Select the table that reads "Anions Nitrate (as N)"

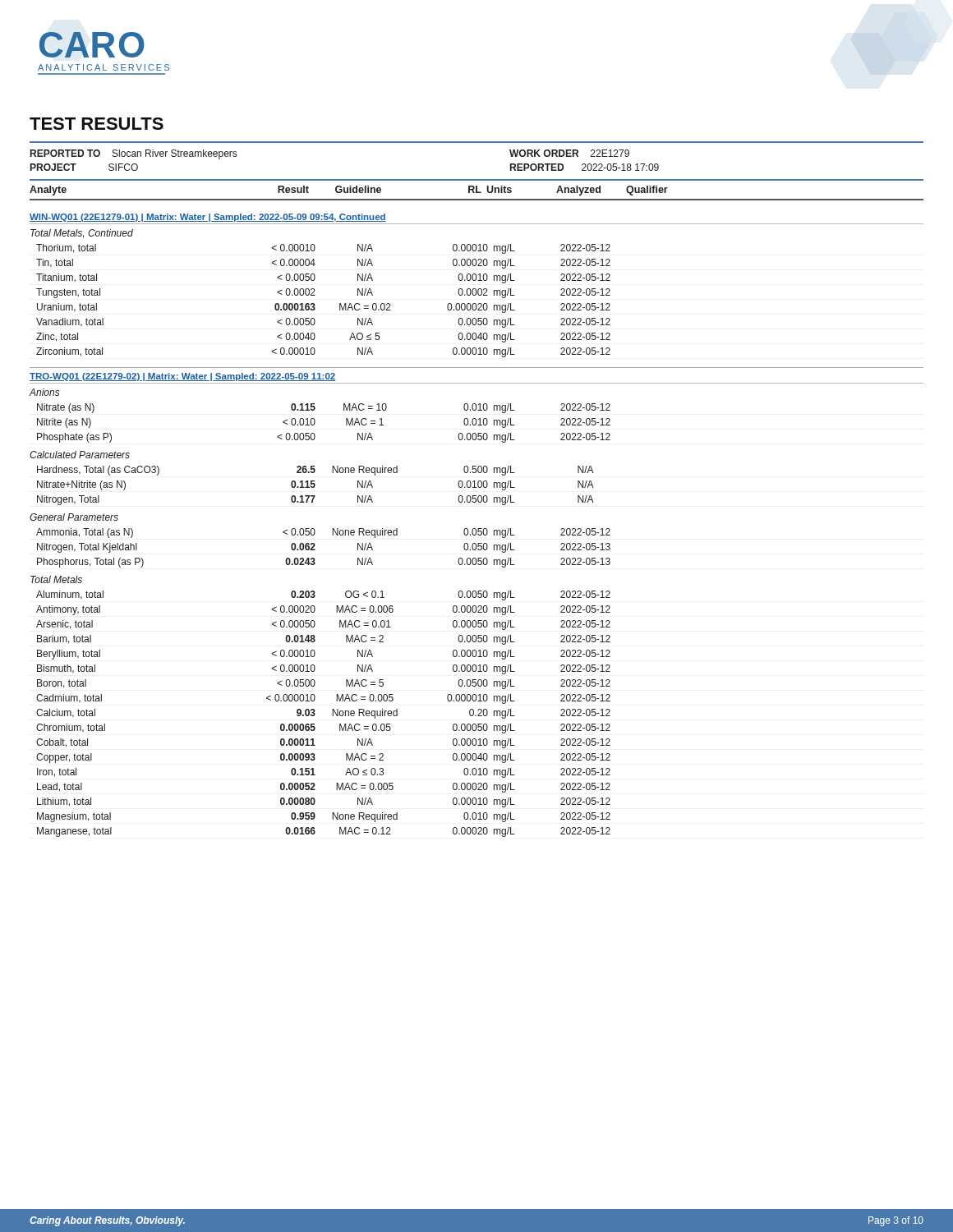tap(476, 613)
